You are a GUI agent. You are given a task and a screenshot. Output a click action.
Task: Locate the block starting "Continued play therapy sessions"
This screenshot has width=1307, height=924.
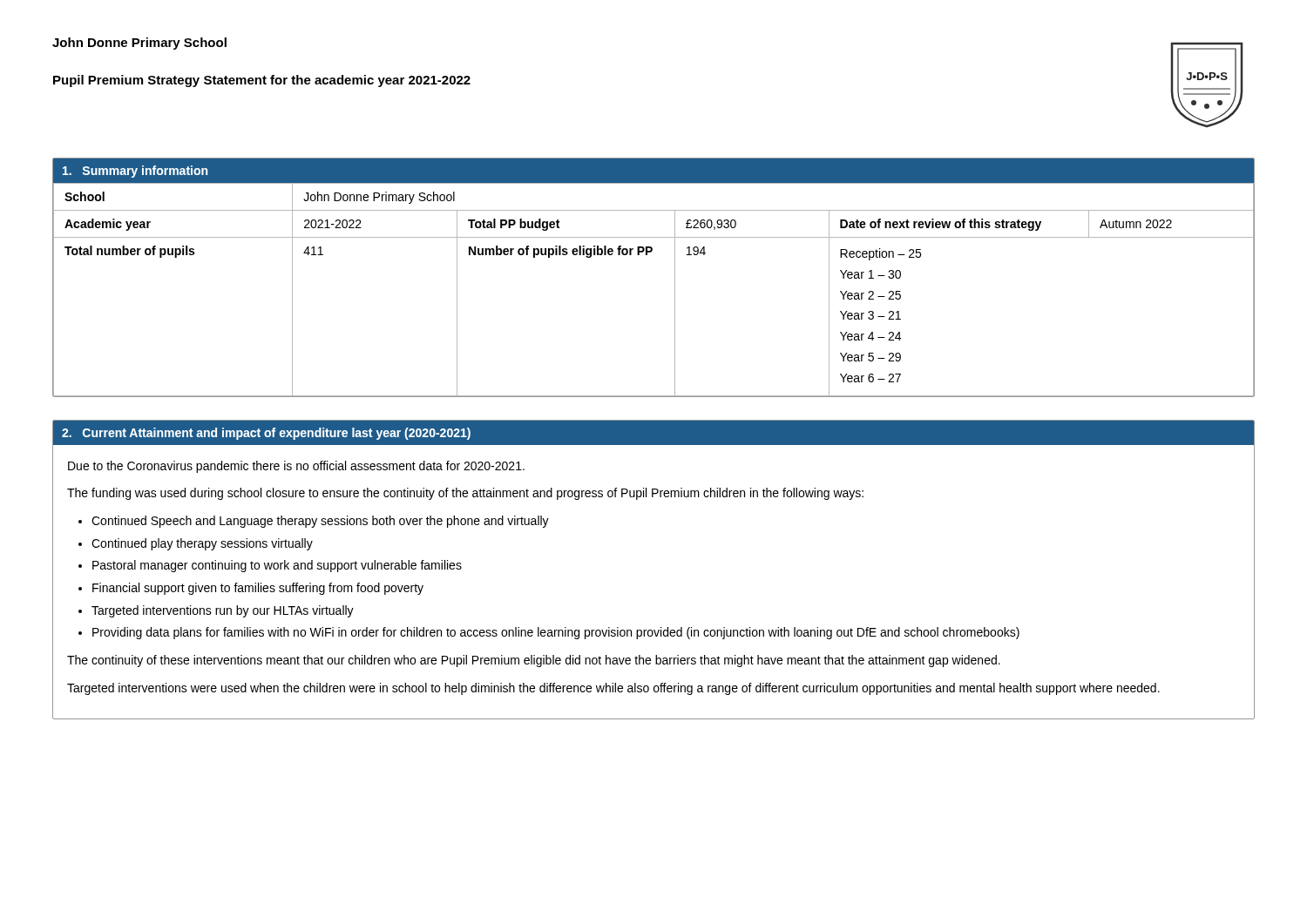tap(202, 543)
